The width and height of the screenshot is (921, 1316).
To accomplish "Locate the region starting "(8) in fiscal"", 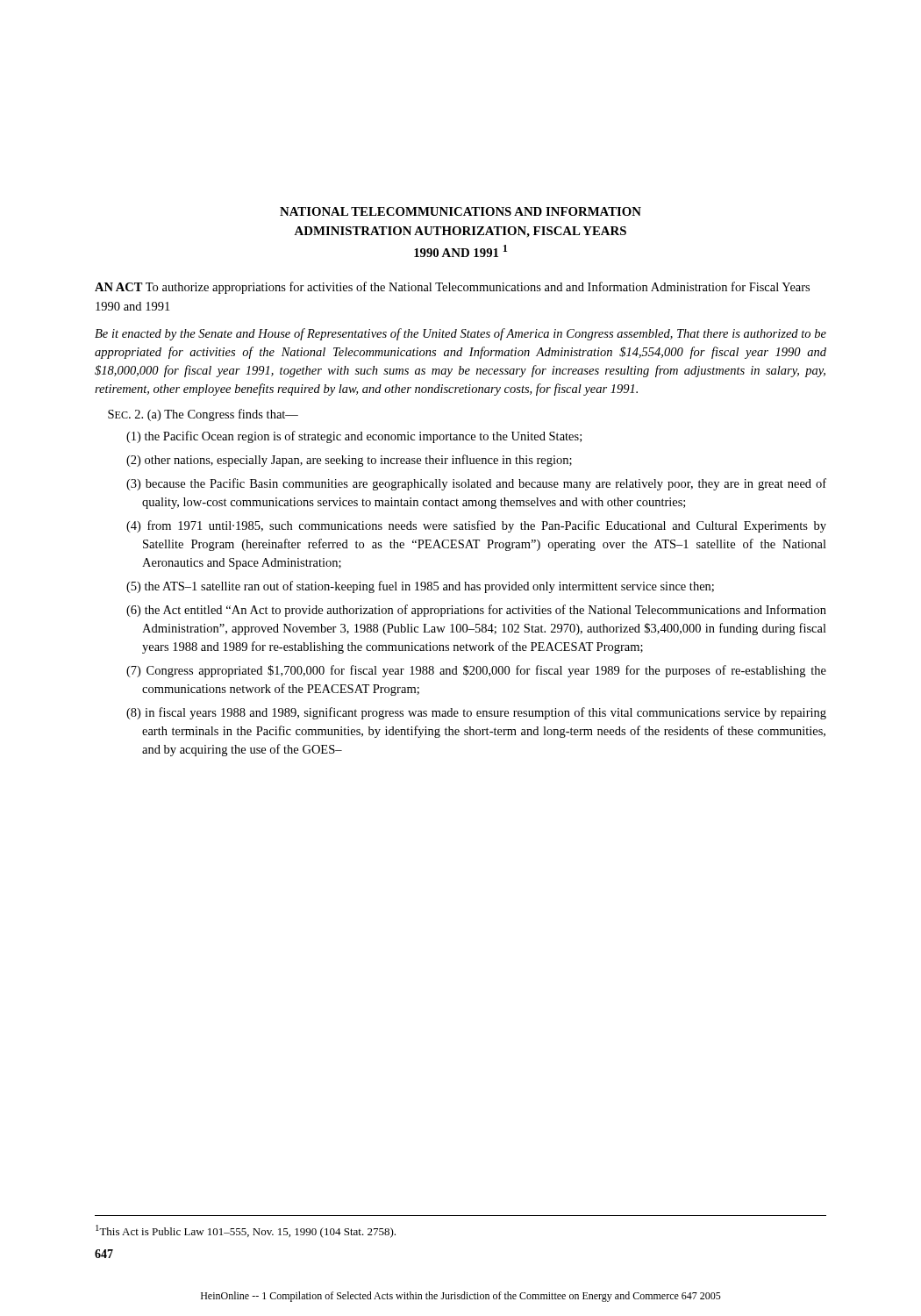I will click(x=476, y=731).
